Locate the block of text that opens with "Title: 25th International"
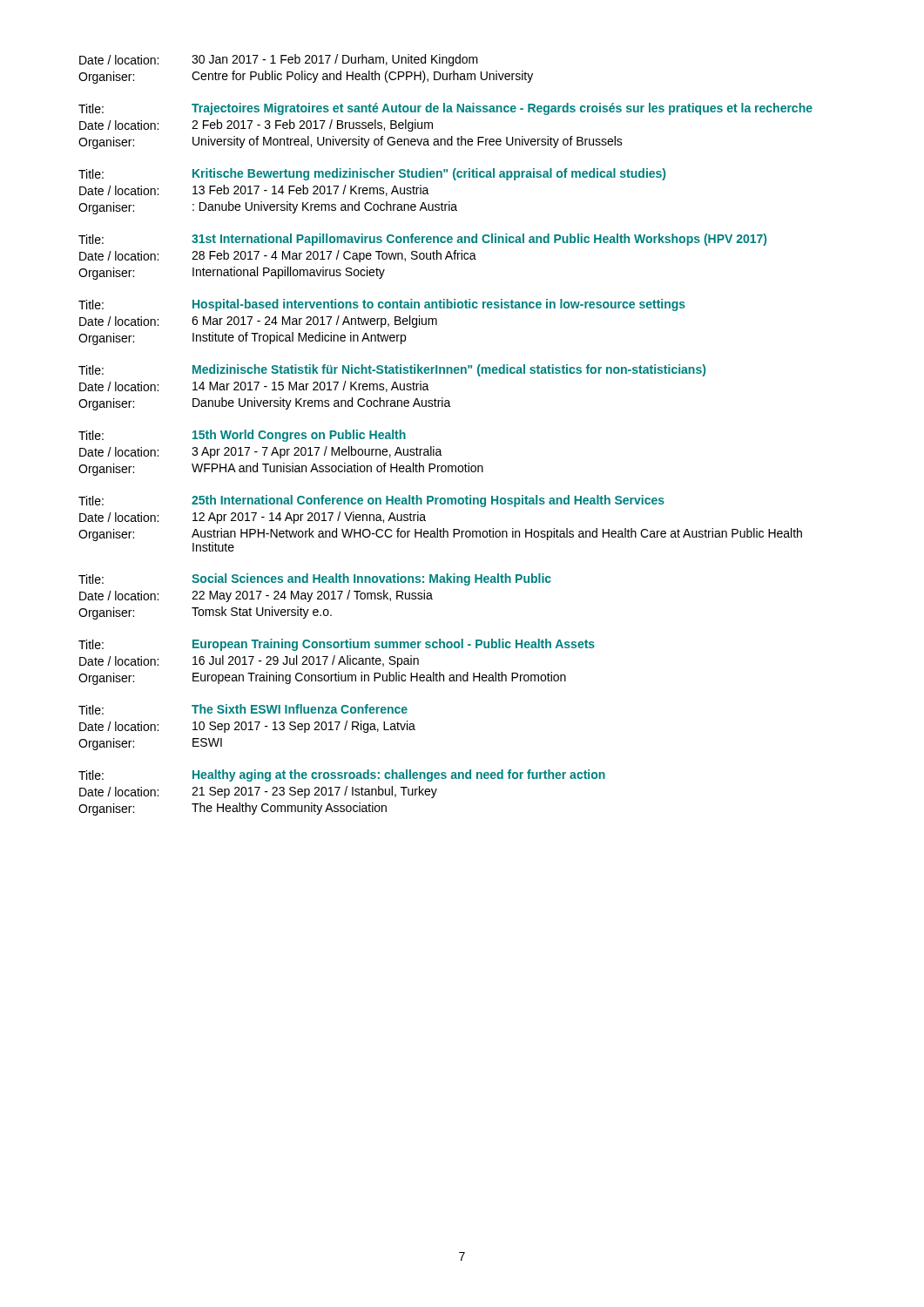The image size is (924, 1307). [462, 524]
